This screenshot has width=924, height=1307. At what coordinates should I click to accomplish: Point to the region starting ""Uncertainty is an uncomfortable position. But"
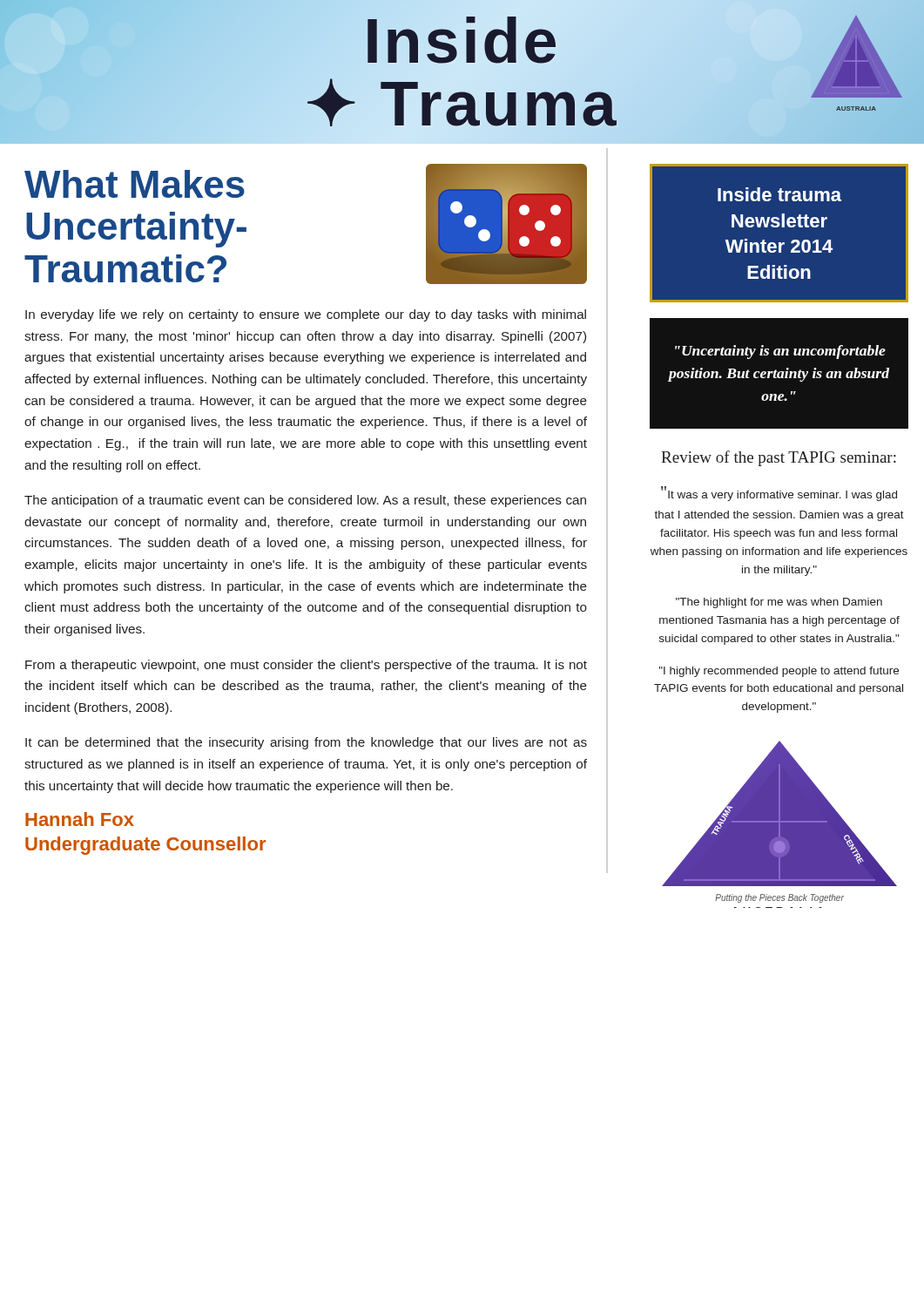(x=779, y=373)
